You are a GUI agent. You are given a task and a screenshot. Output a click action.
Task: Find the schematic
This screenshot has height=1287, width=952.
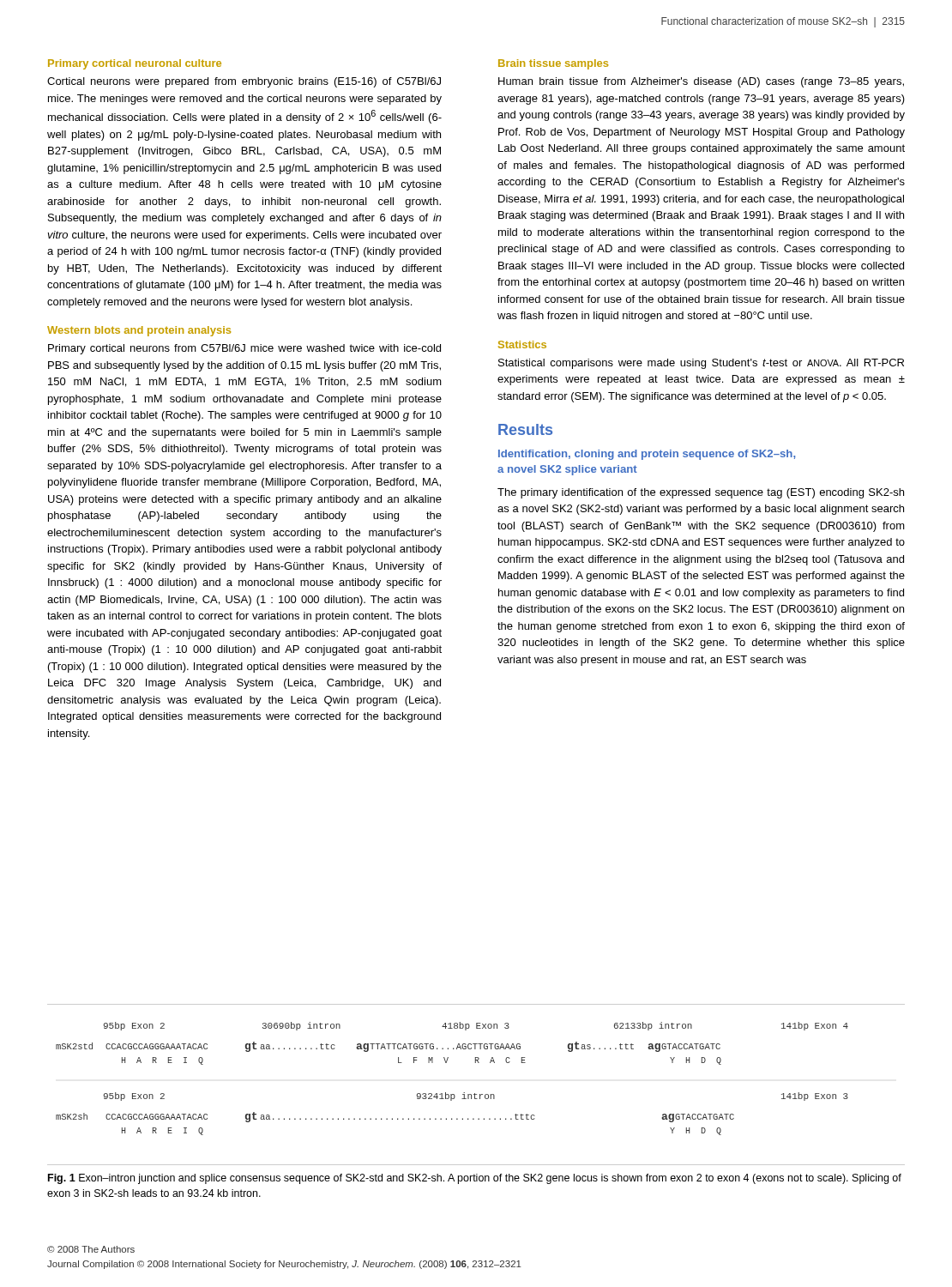point(476,1084)
